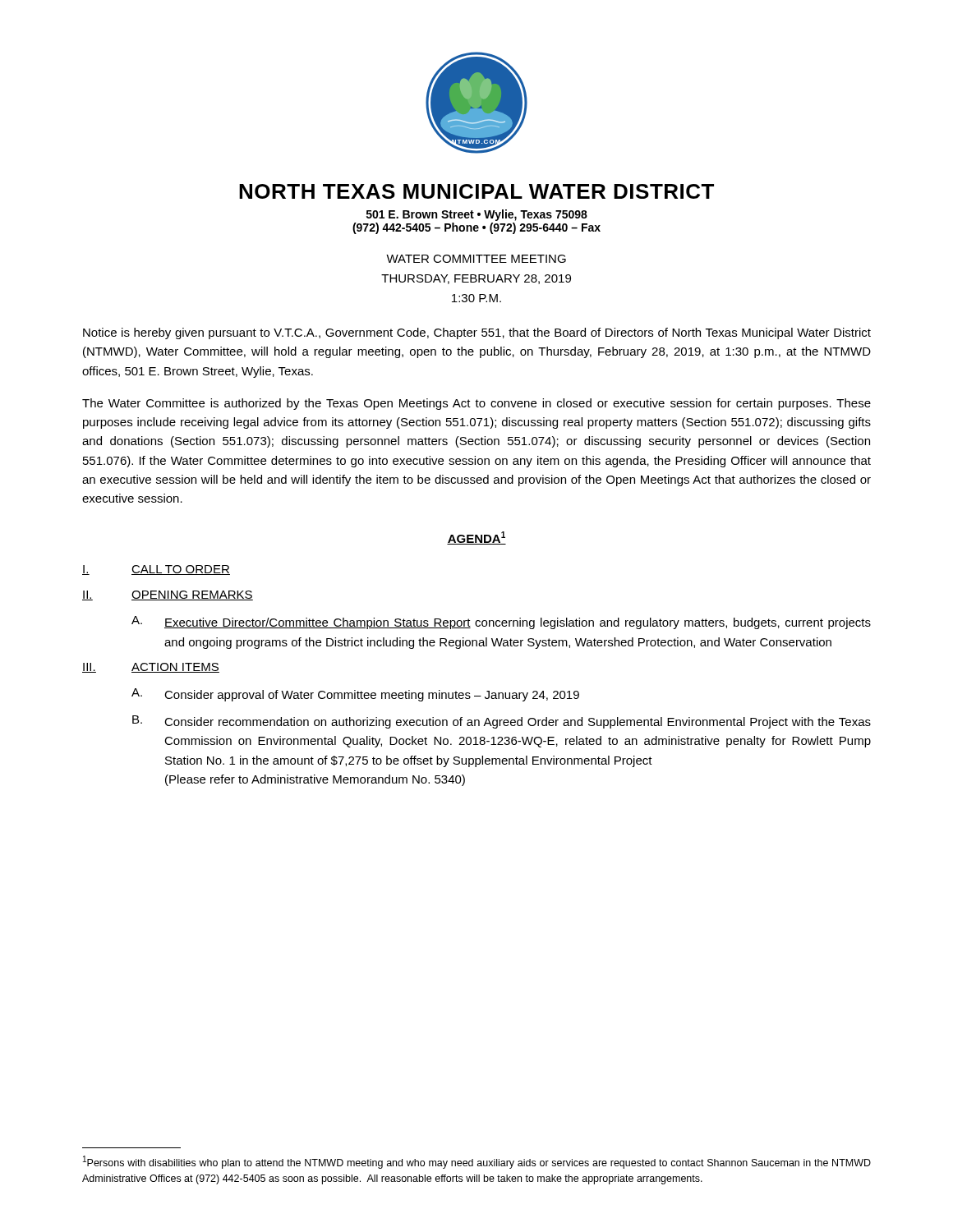Locate the text block containing "WATER COMMITTEE MEETING THURSDAY, FEBRUARY 28, 2019 1:30"
Image resolution: width=953 pixels, height=1232 pixels.
476,278
